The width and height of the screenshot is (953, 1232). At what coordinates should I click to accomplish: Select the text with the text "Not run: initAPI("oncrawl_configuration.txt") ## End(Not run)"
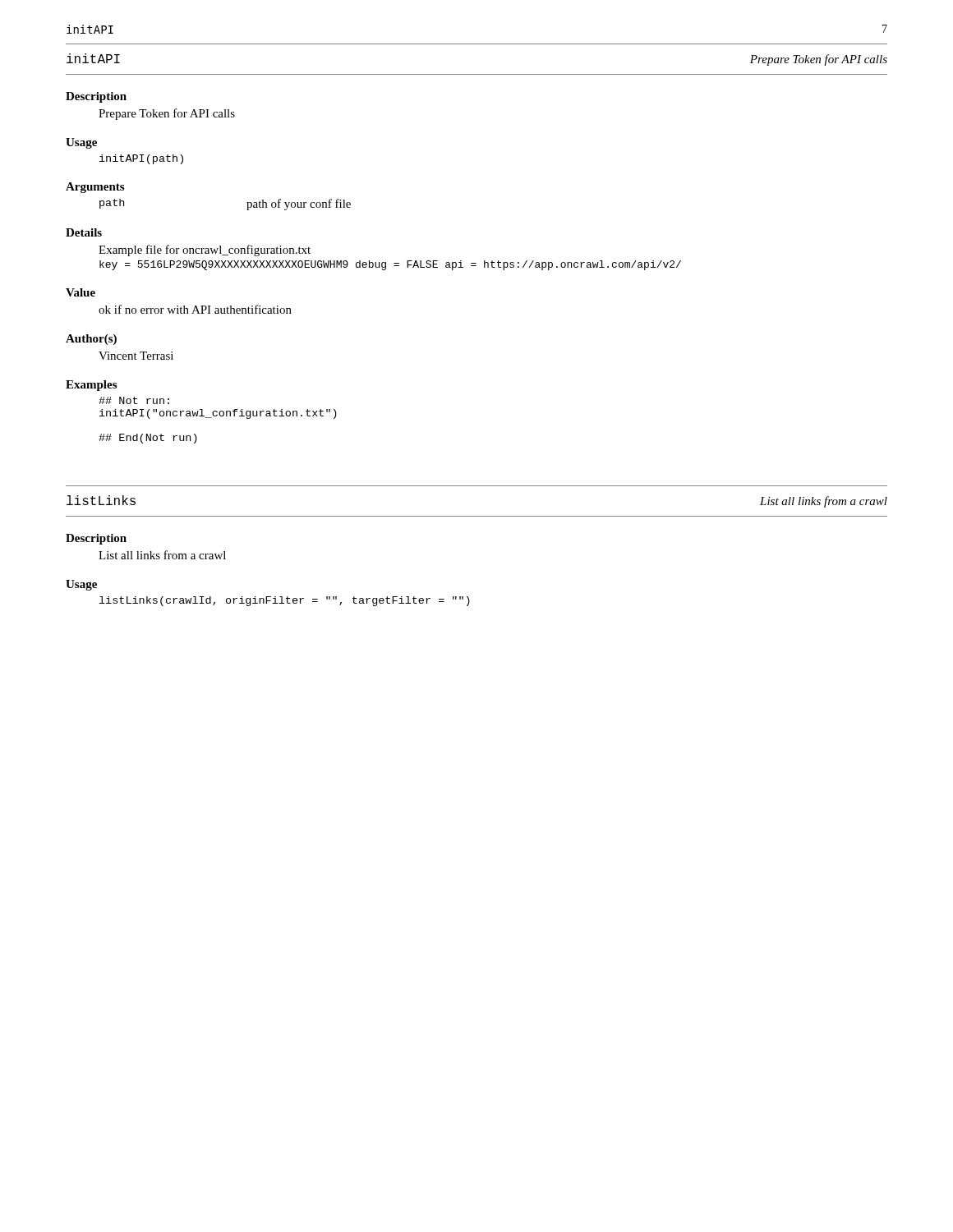[x=218, y=420]
